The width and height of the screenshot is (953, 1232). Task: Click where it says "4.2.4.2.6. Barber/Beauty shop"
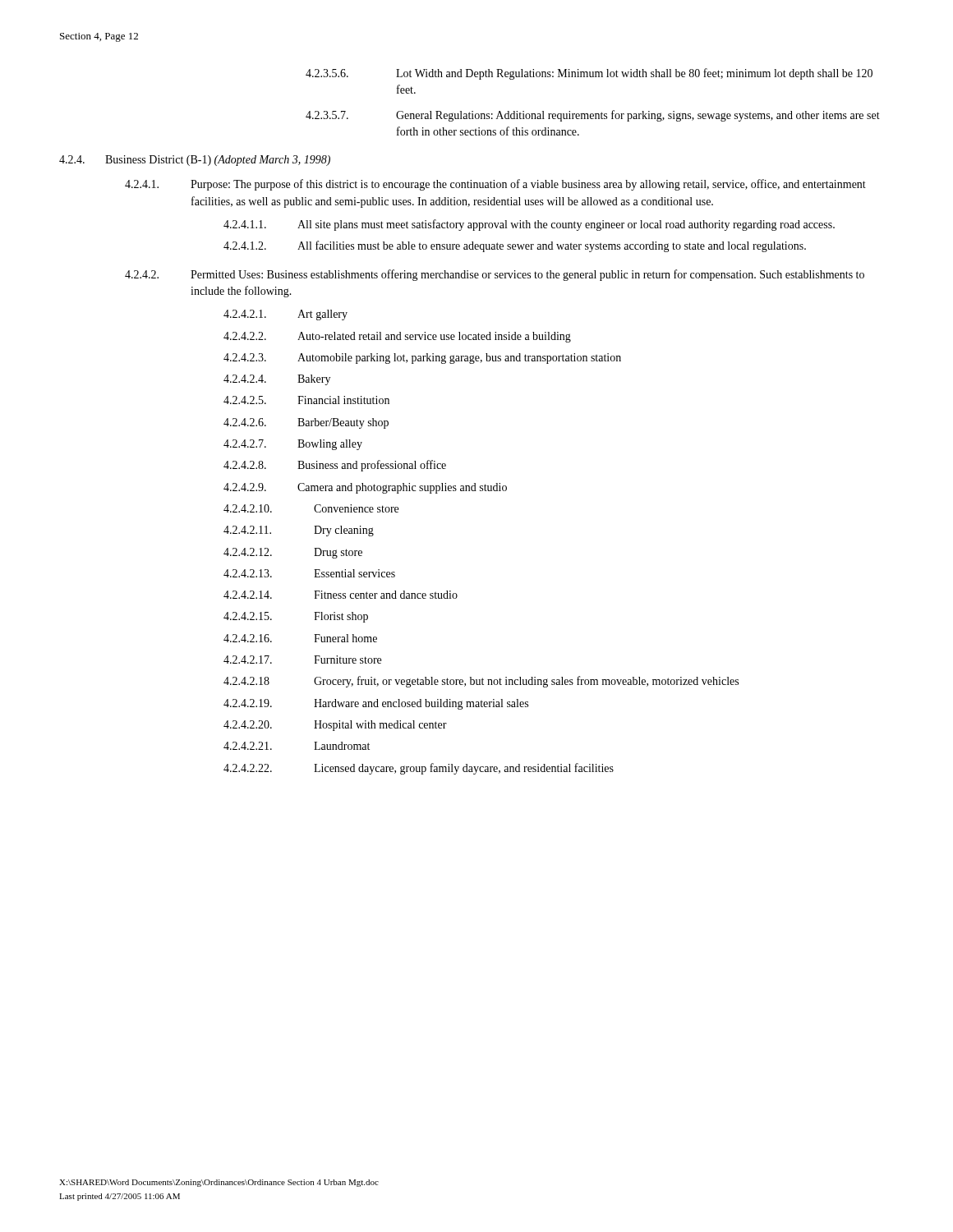[x=306, y=423]
